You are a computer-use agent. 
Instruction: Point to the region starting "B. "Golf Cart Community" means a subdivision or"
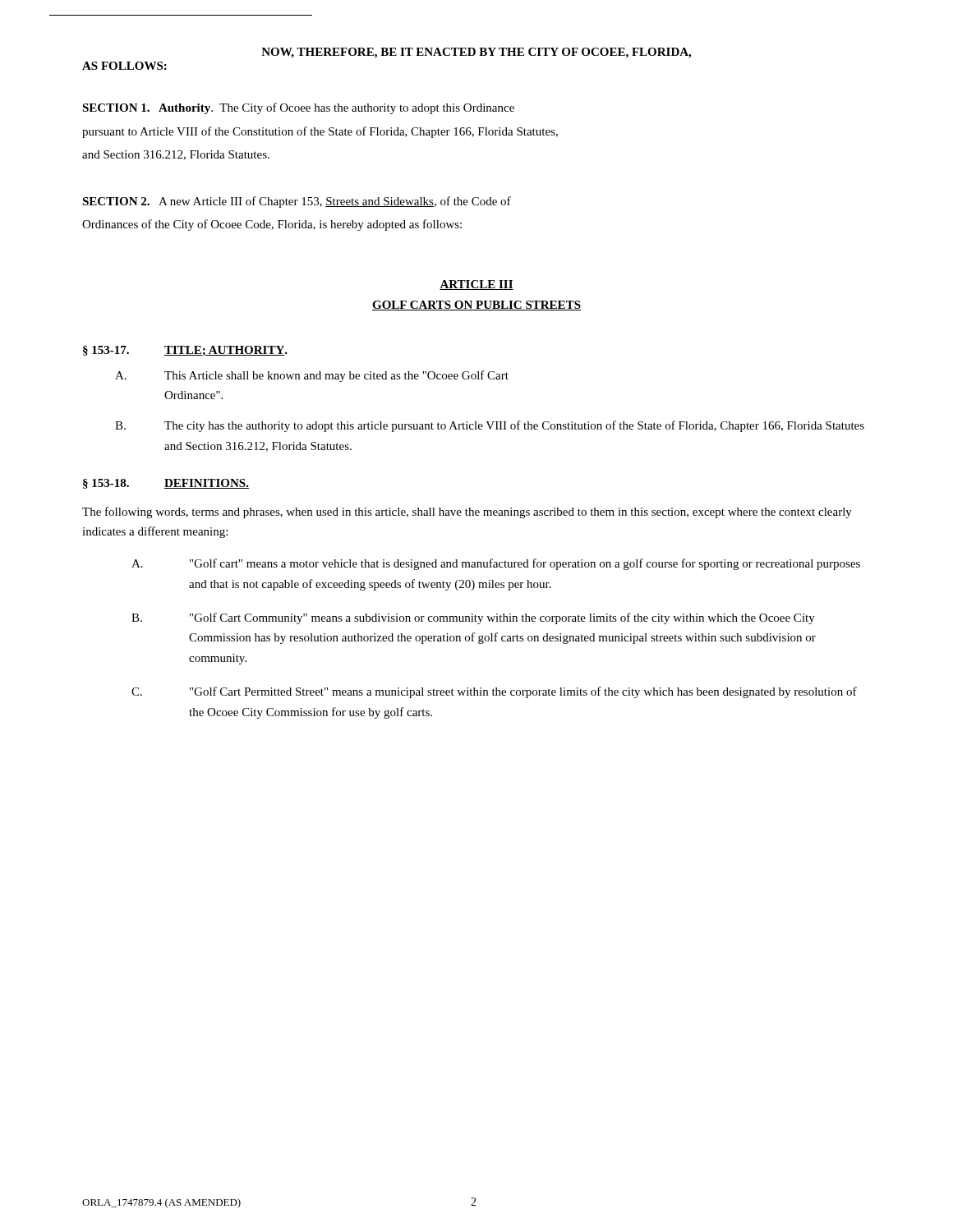tap(476, 638)
